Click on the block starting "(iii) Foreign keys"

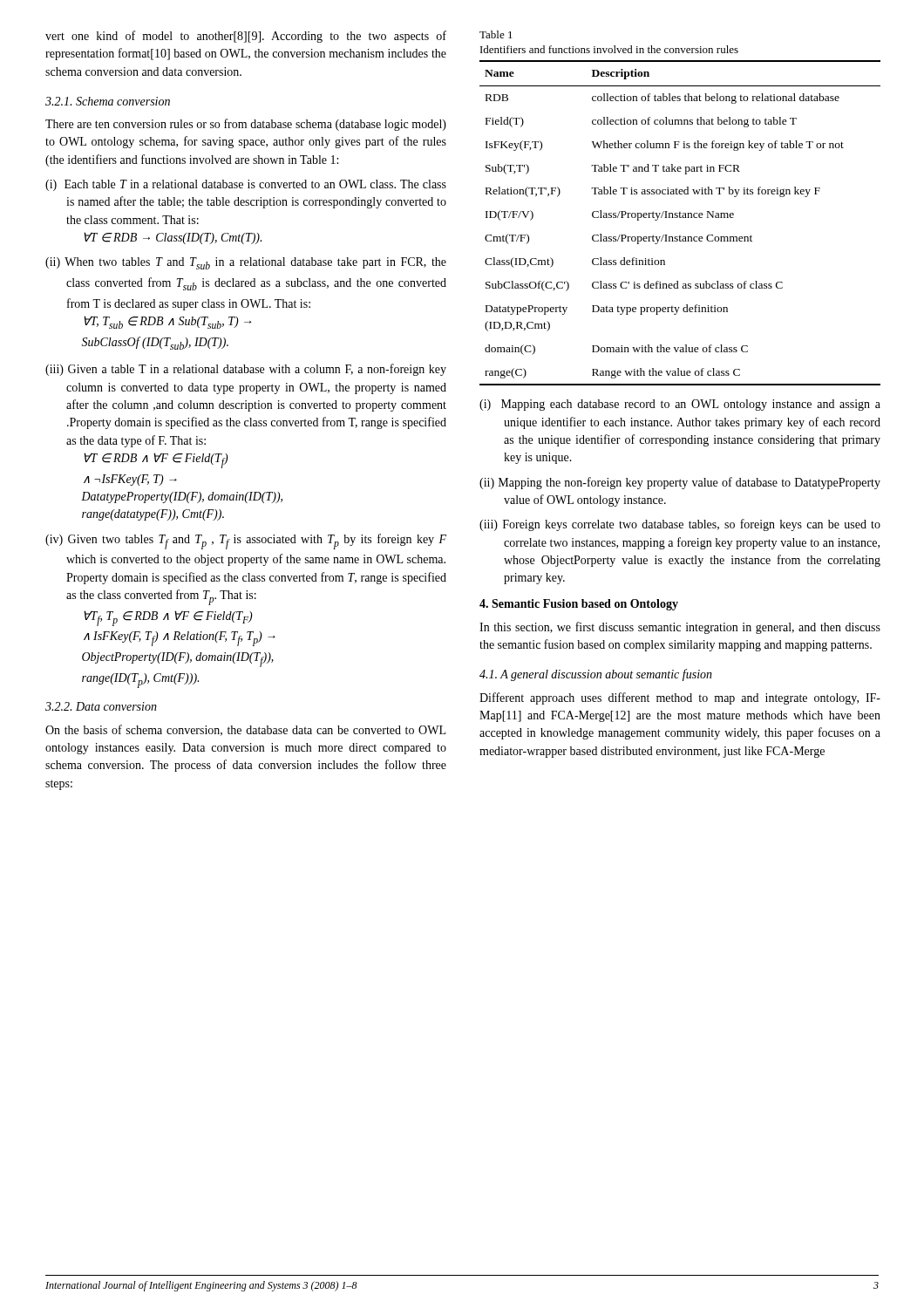(680, 552)
